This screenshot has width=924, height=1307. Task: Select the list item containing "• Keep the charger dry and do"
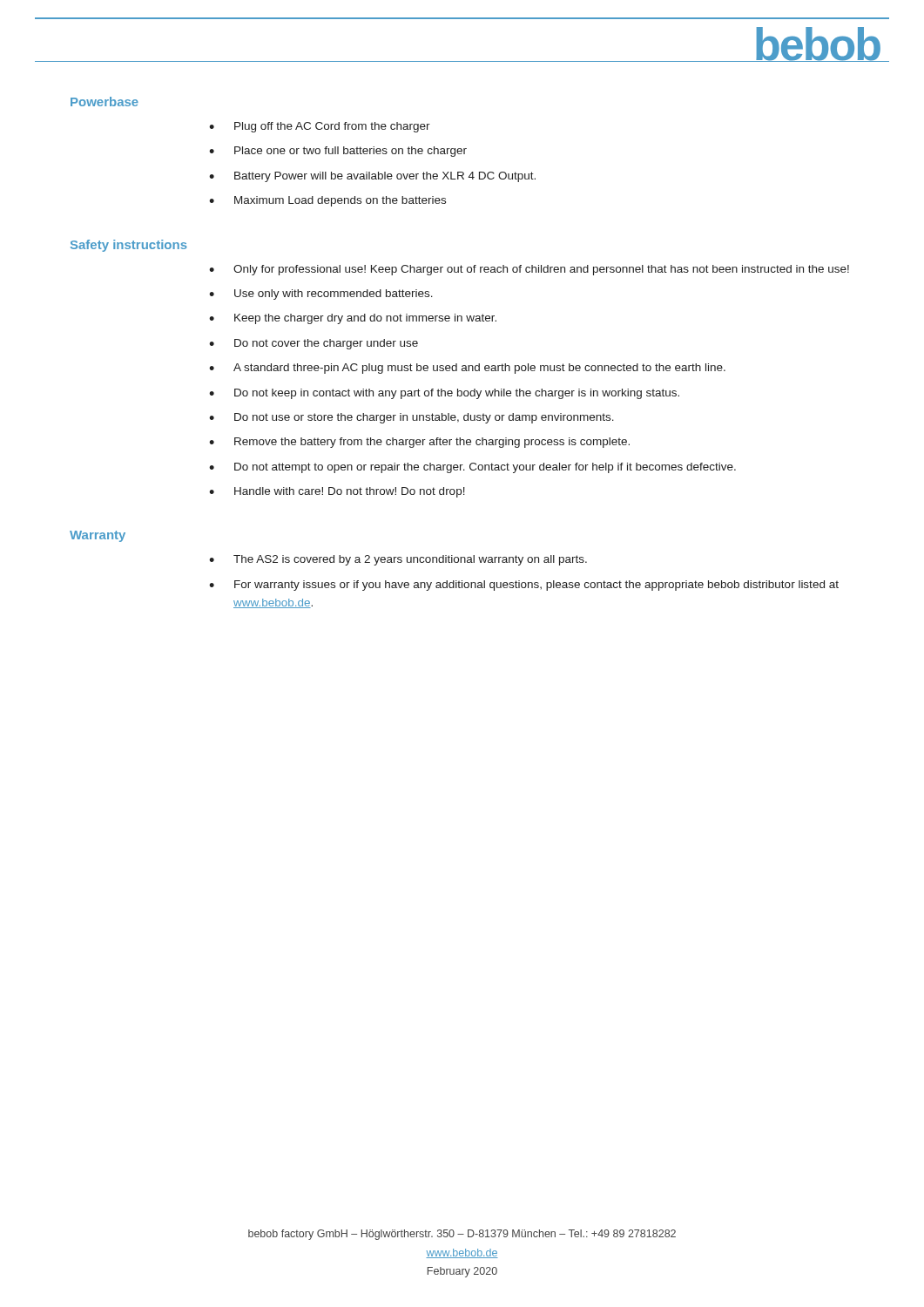[353, 320]
